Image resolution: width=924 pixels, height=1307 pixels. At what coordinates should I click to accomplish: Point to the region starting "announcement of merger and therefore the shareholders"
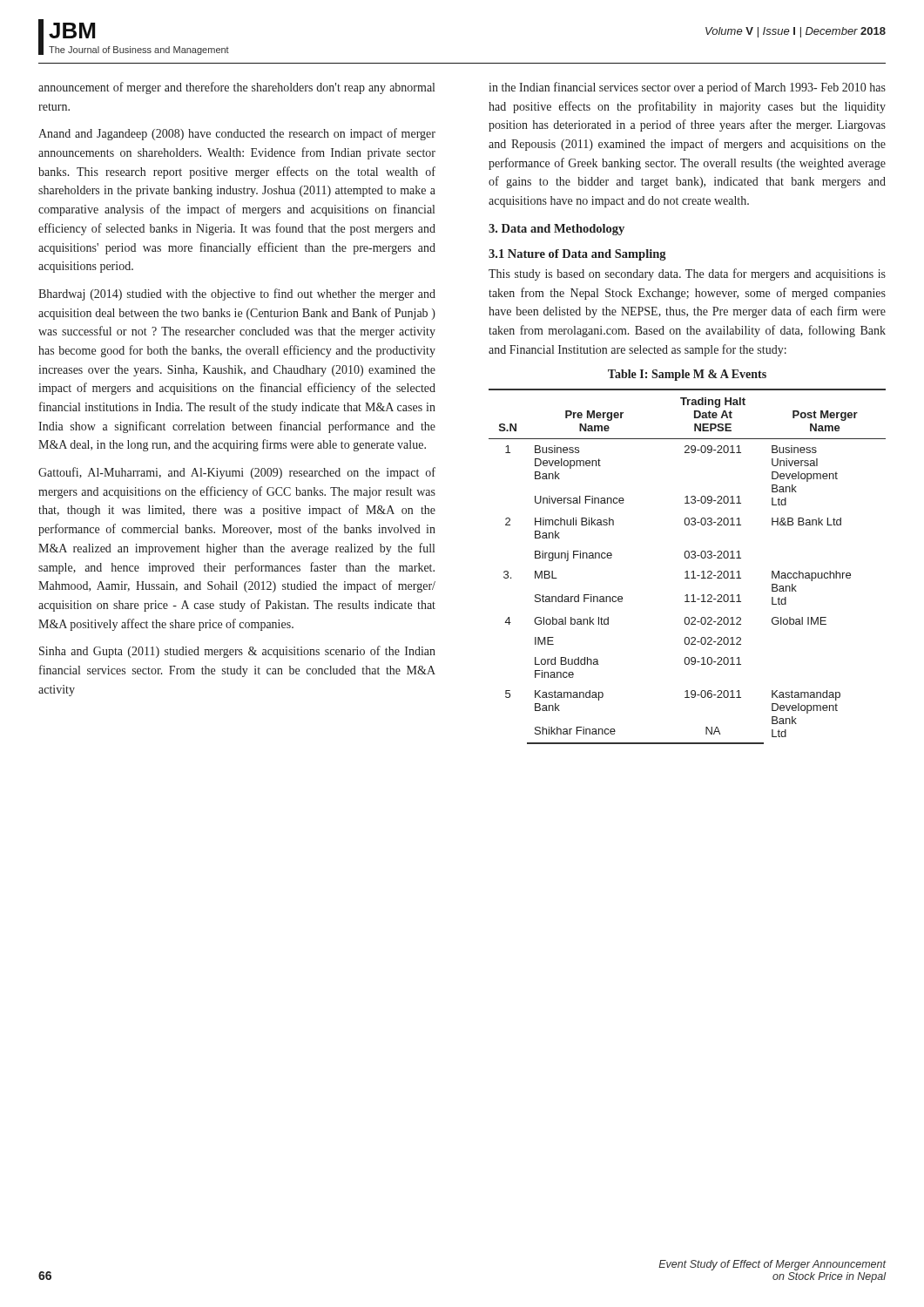point(237,97)
